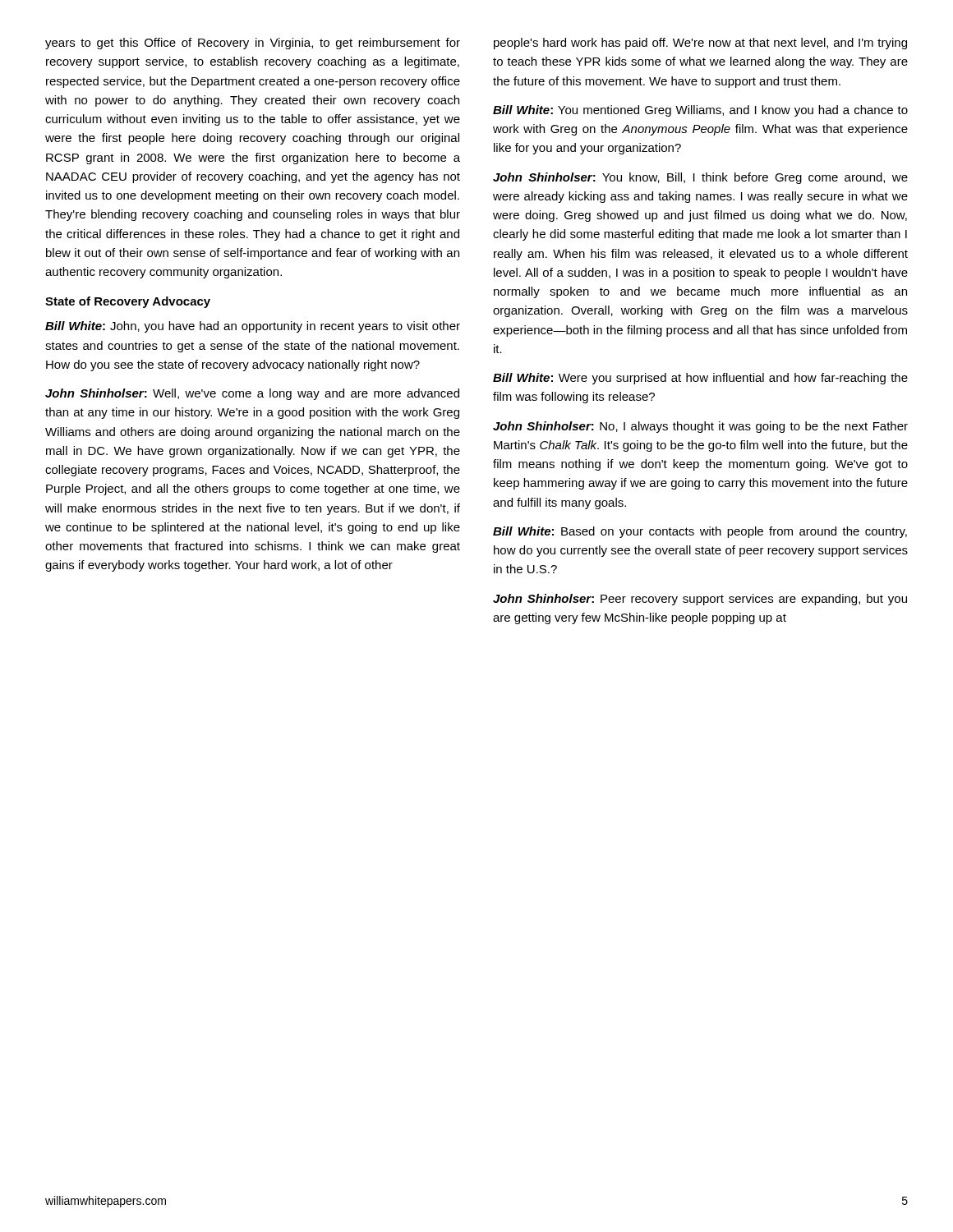This screenshot has width=953, height=1232.
Task: Point to the block beginning "Bill White: John,"
Action: (x=253, y=345)
